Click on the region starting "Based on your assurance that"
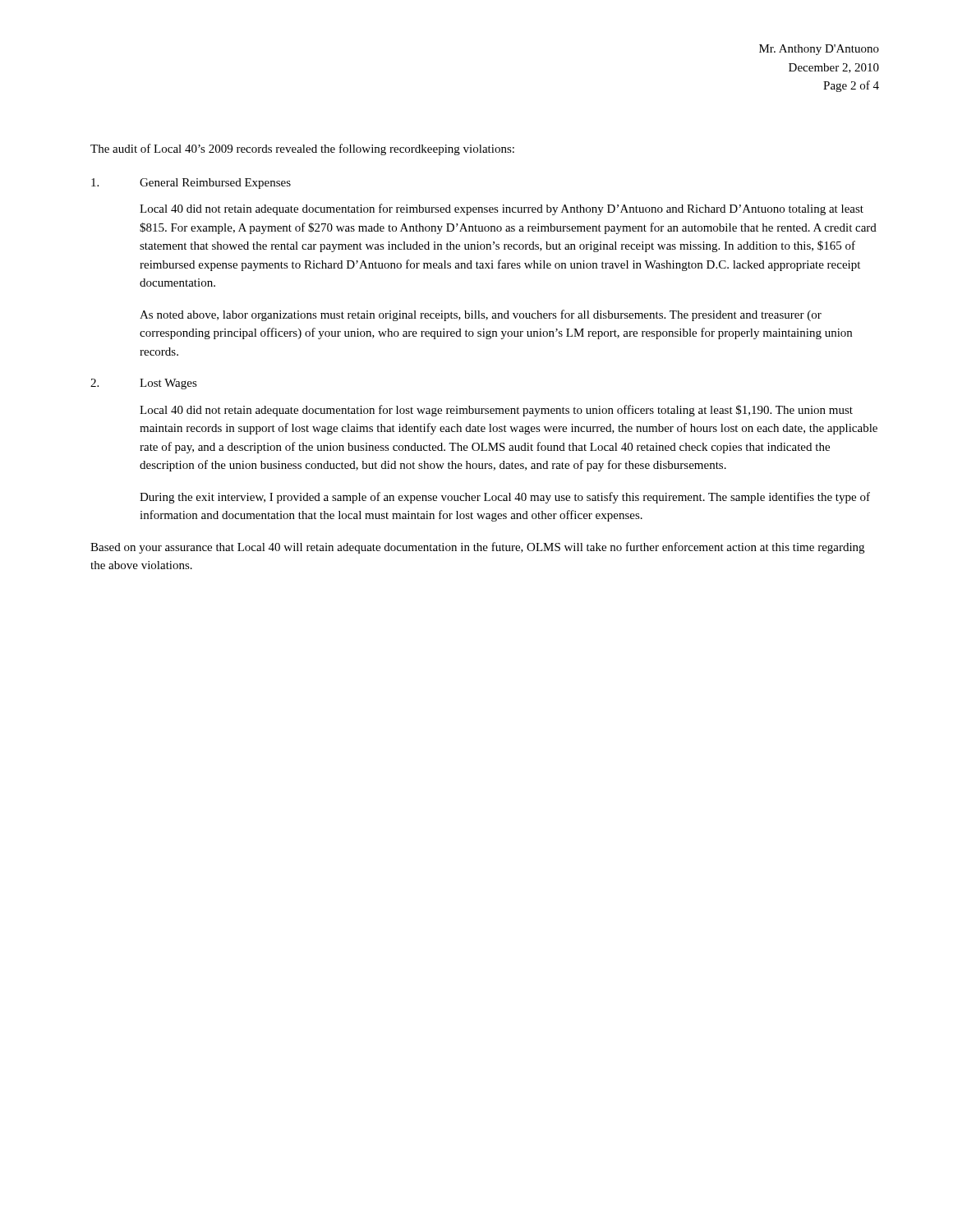Screen dimensions: 1232x953 (478, 556)
